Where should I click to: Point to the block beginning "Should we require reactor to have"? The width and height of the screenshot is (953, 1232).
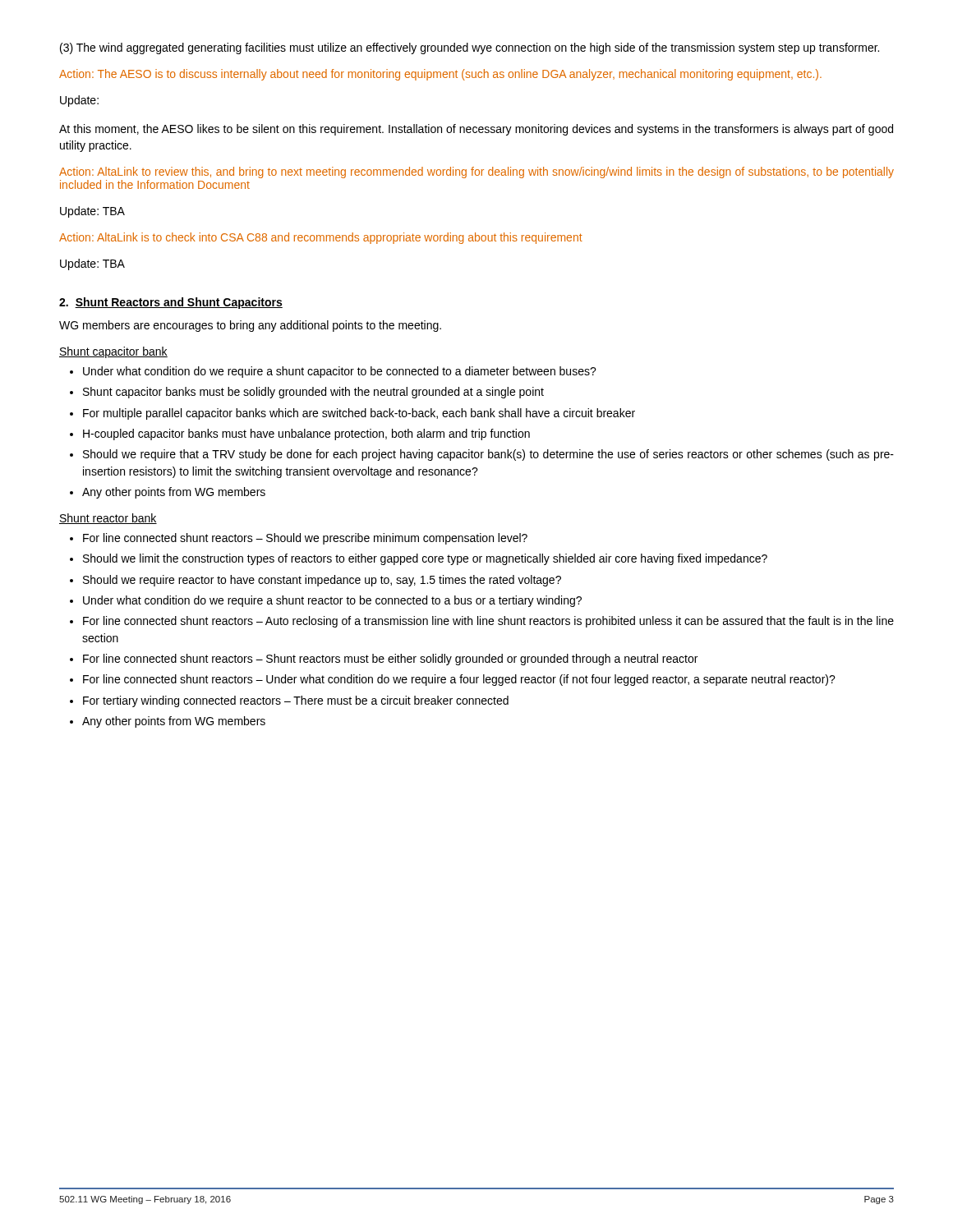tap(322, 580)
